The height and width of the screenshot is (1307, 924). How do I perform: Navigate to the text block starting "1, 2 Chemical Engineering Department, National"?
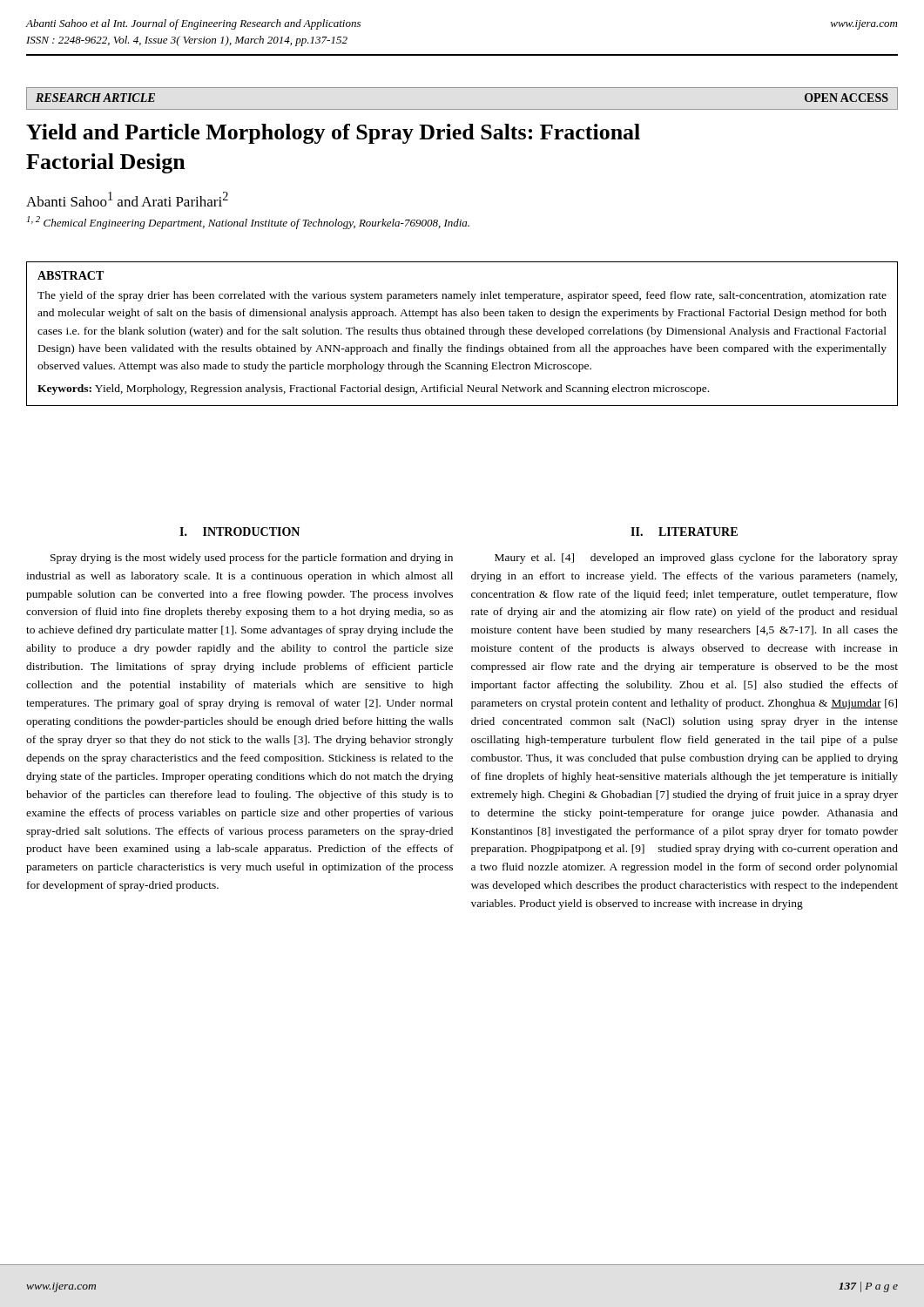248,222
